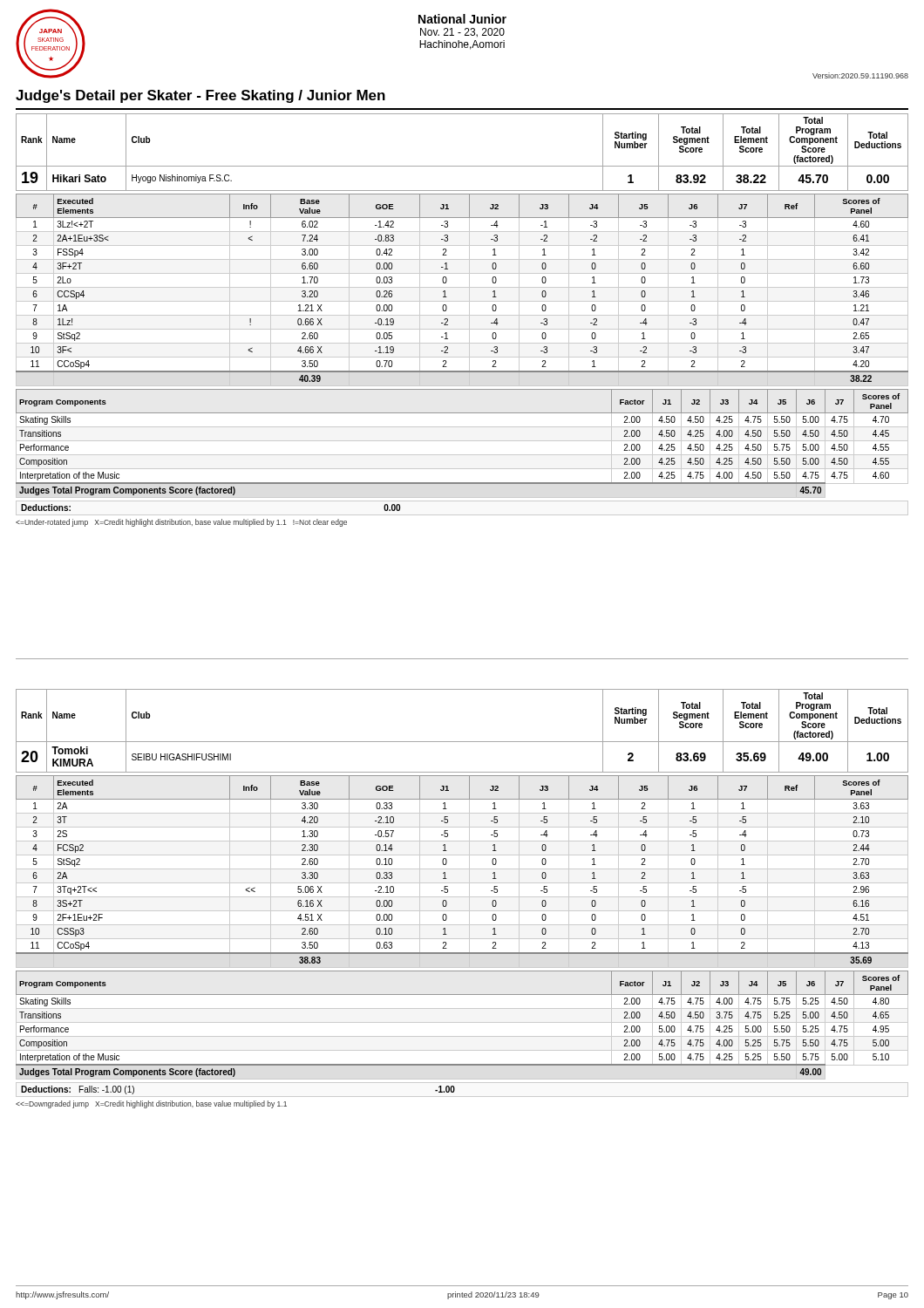Image resolution: width=924 pixels, height=1308 pixels.
Task: Select the text that reads "Deductions: 0.00"
Action: [45, 507]
